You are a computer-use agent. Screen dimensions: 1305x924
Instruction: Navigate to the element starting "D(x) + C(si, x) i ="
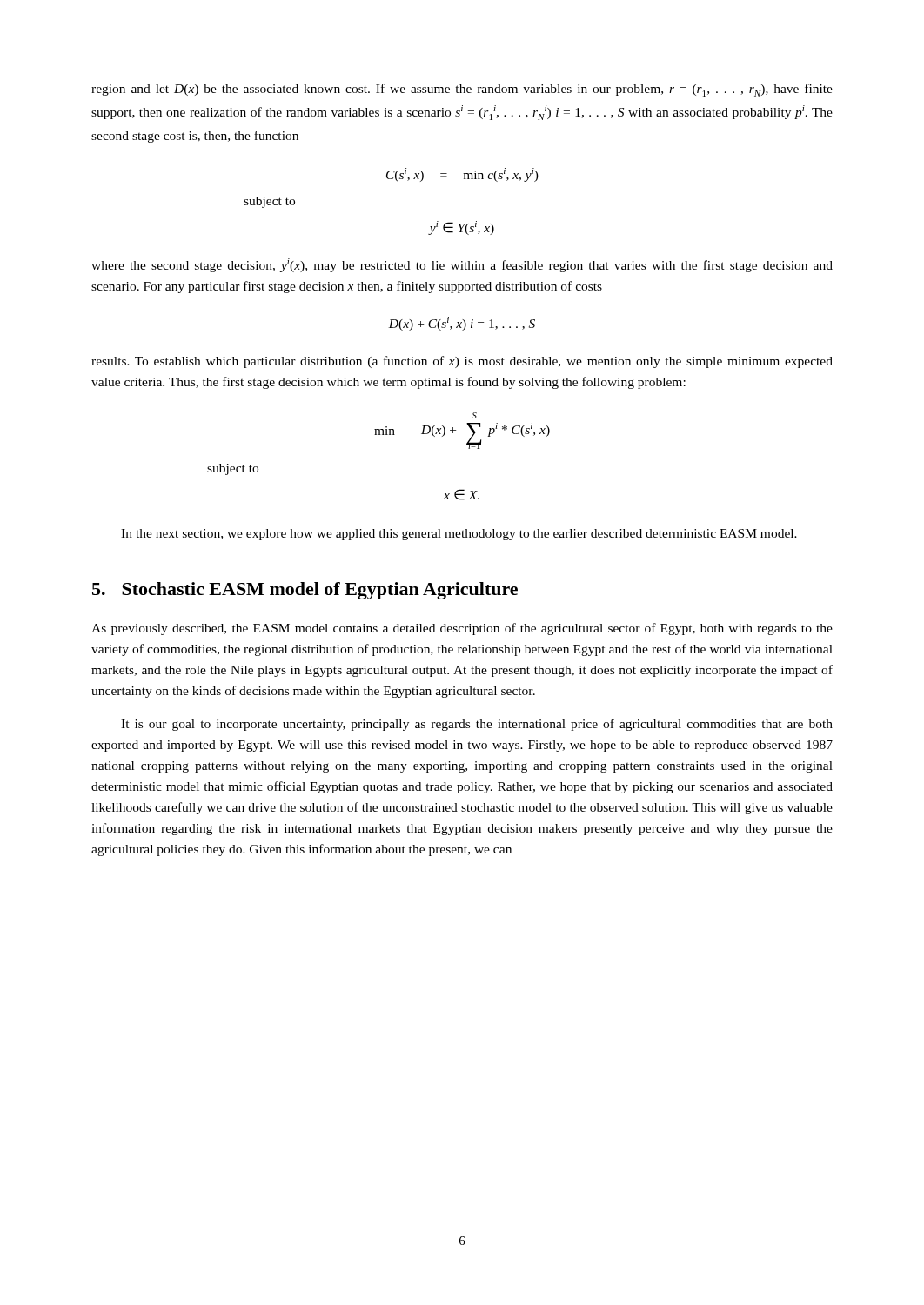[462, 323]
